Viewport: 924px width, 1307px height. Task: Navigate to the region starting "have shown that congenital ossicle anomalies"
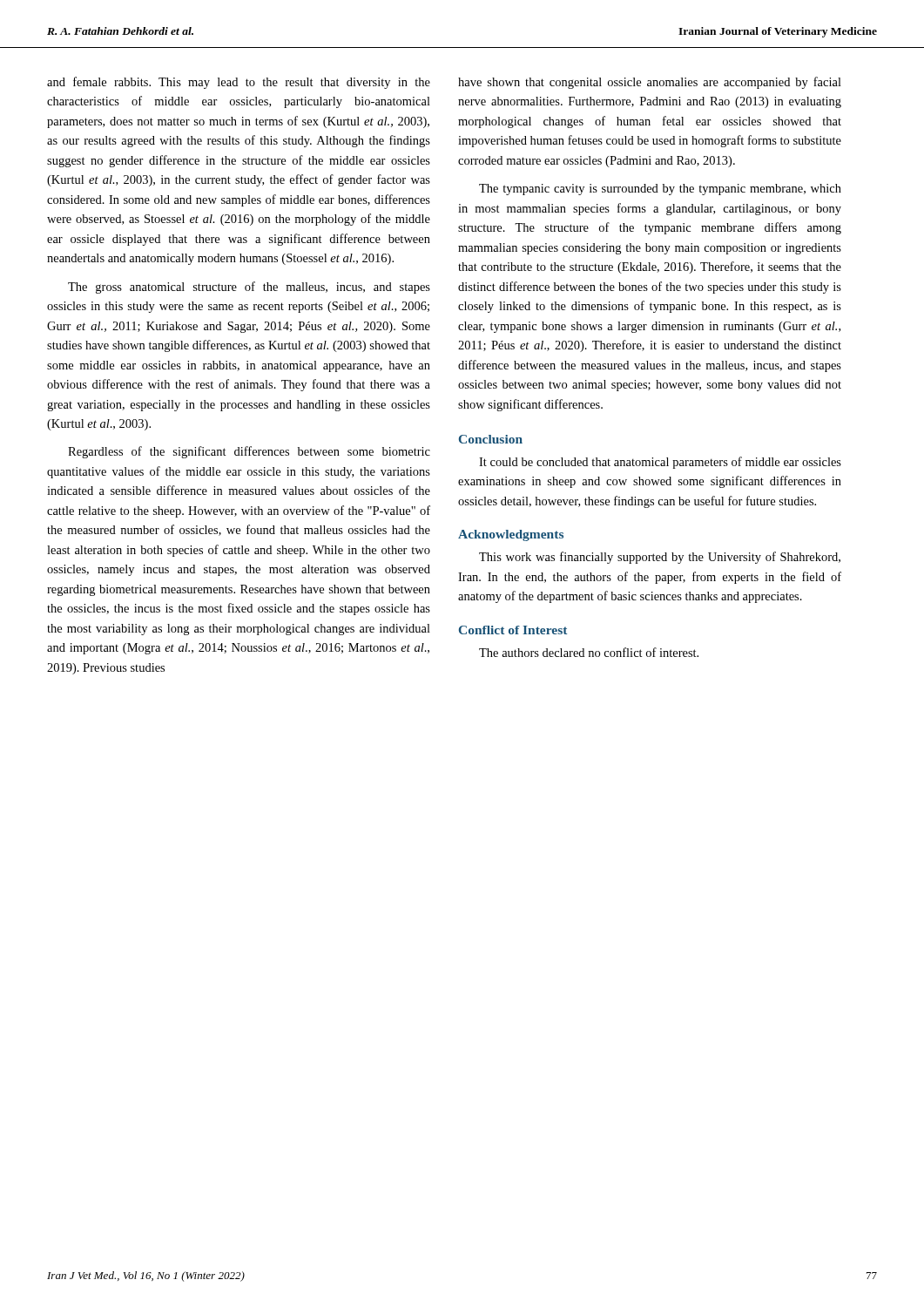click(650, 121)
